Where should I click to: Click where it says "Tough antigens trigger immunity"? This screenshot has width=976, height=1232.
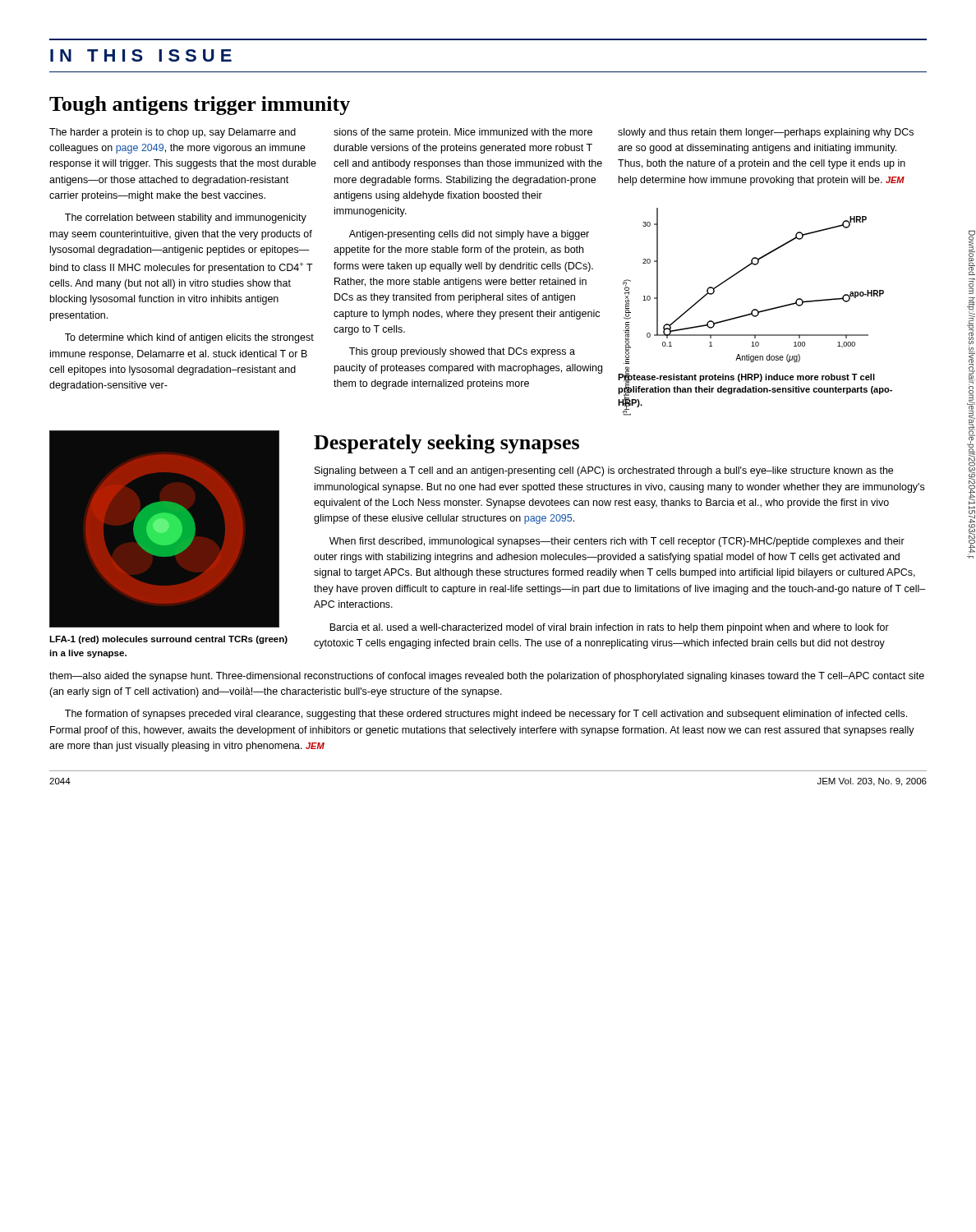pyautogui.click(x=200, y=104)
